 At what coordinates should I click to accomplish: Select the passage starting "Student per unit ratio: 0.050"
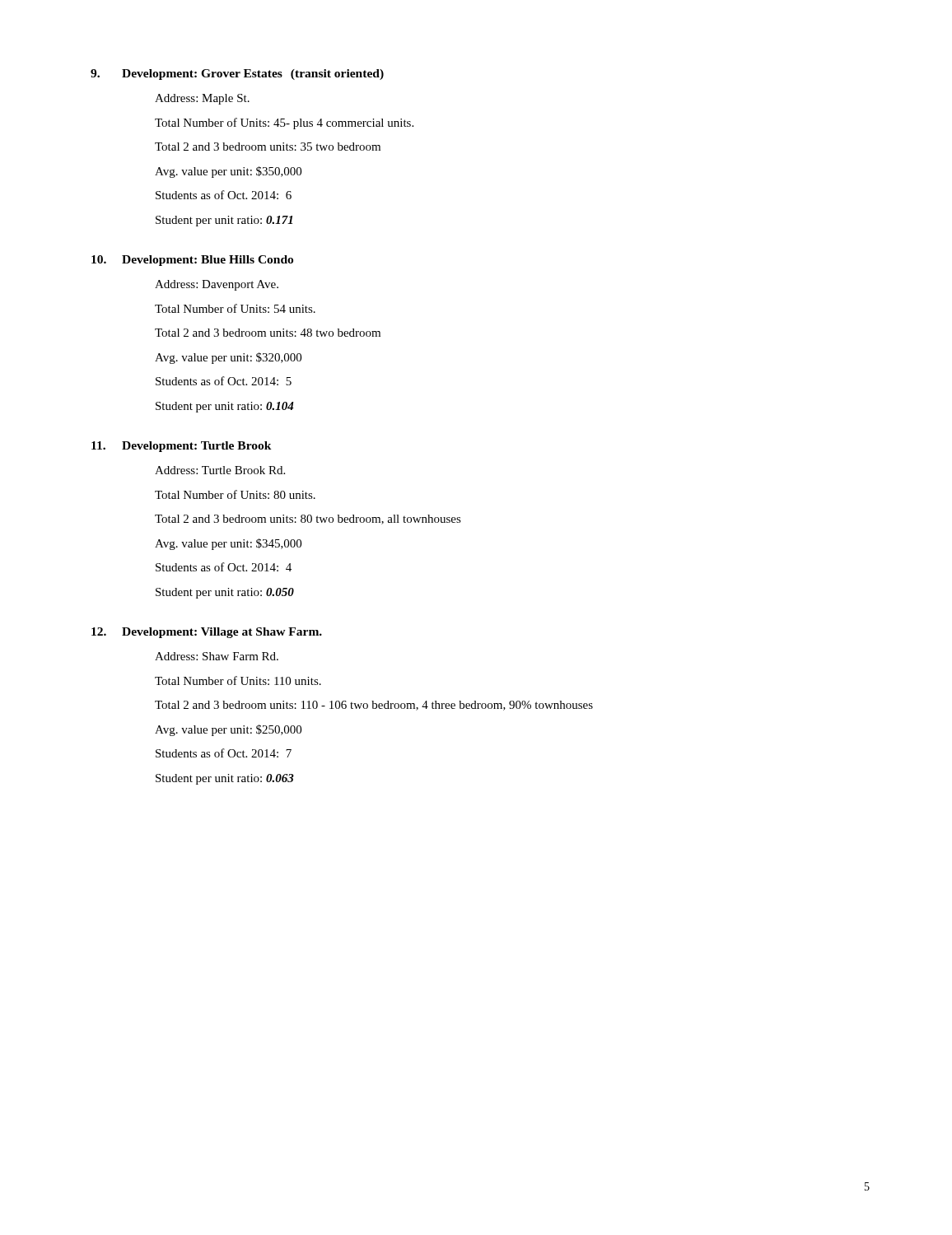[x=224, y=592]
